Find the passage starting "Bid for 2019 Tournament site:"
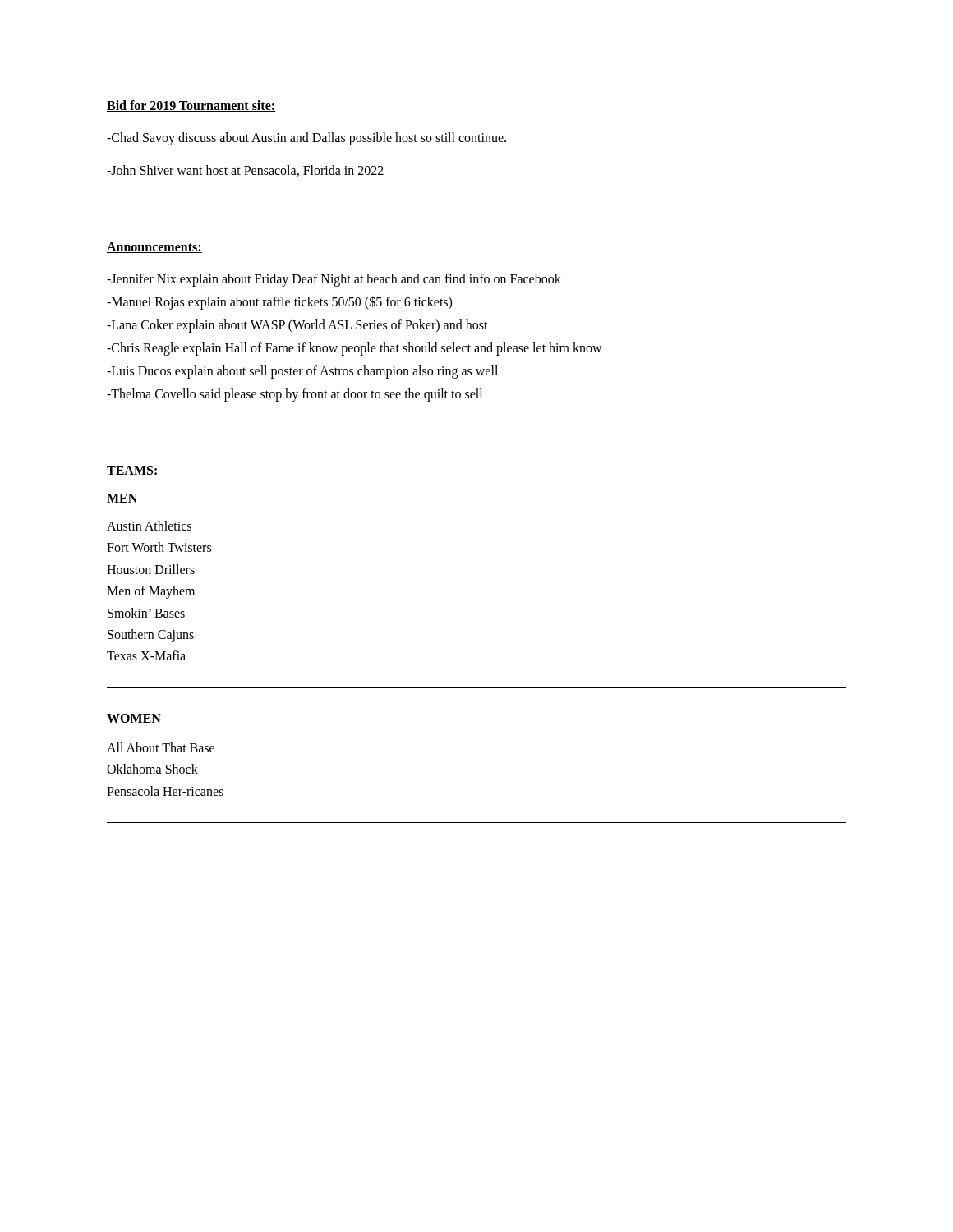Viewport: 953px width, 1232px height. tap(191, 106)
